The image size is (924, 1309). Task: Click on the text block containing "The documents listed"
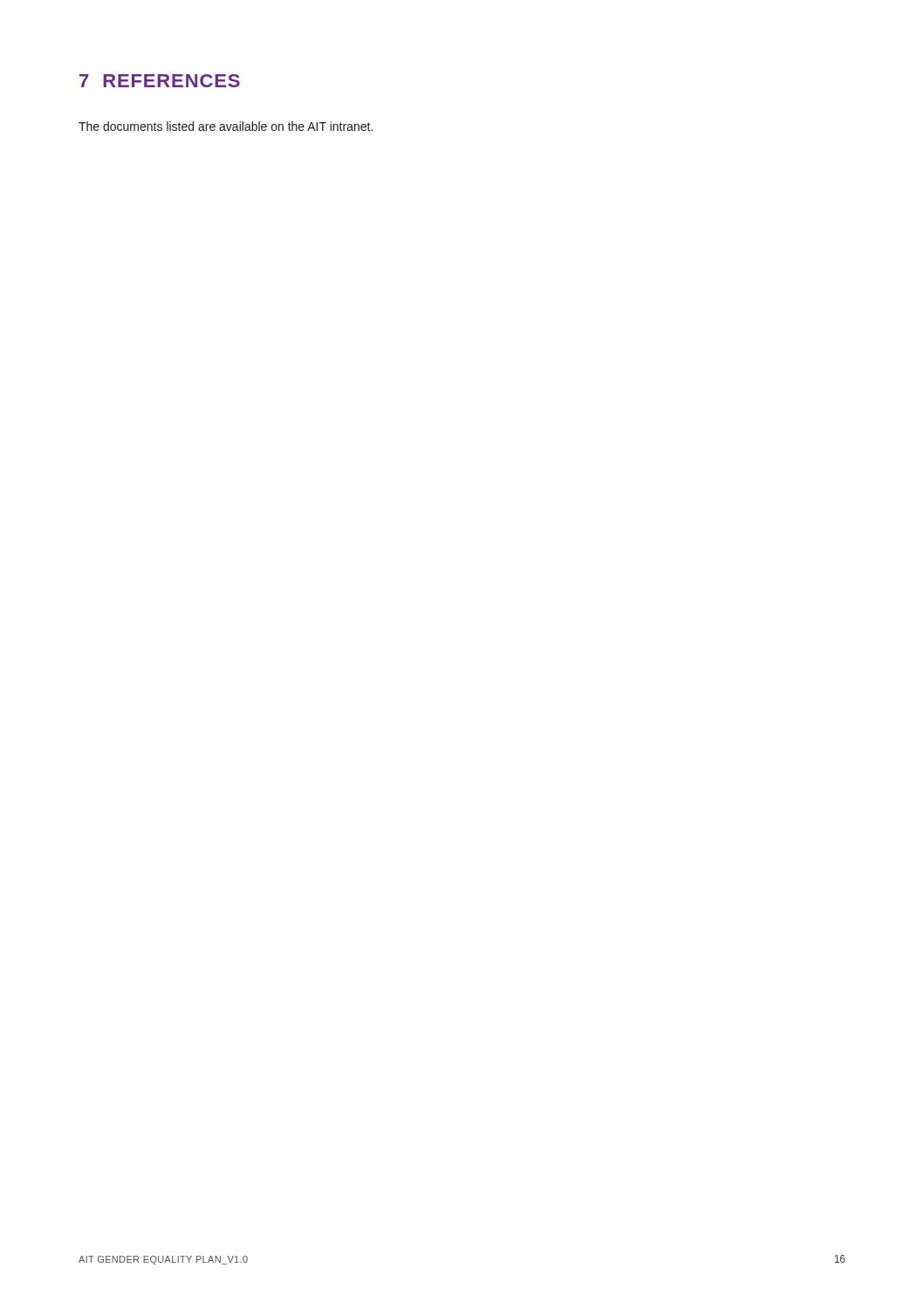[x=226, y=127]
